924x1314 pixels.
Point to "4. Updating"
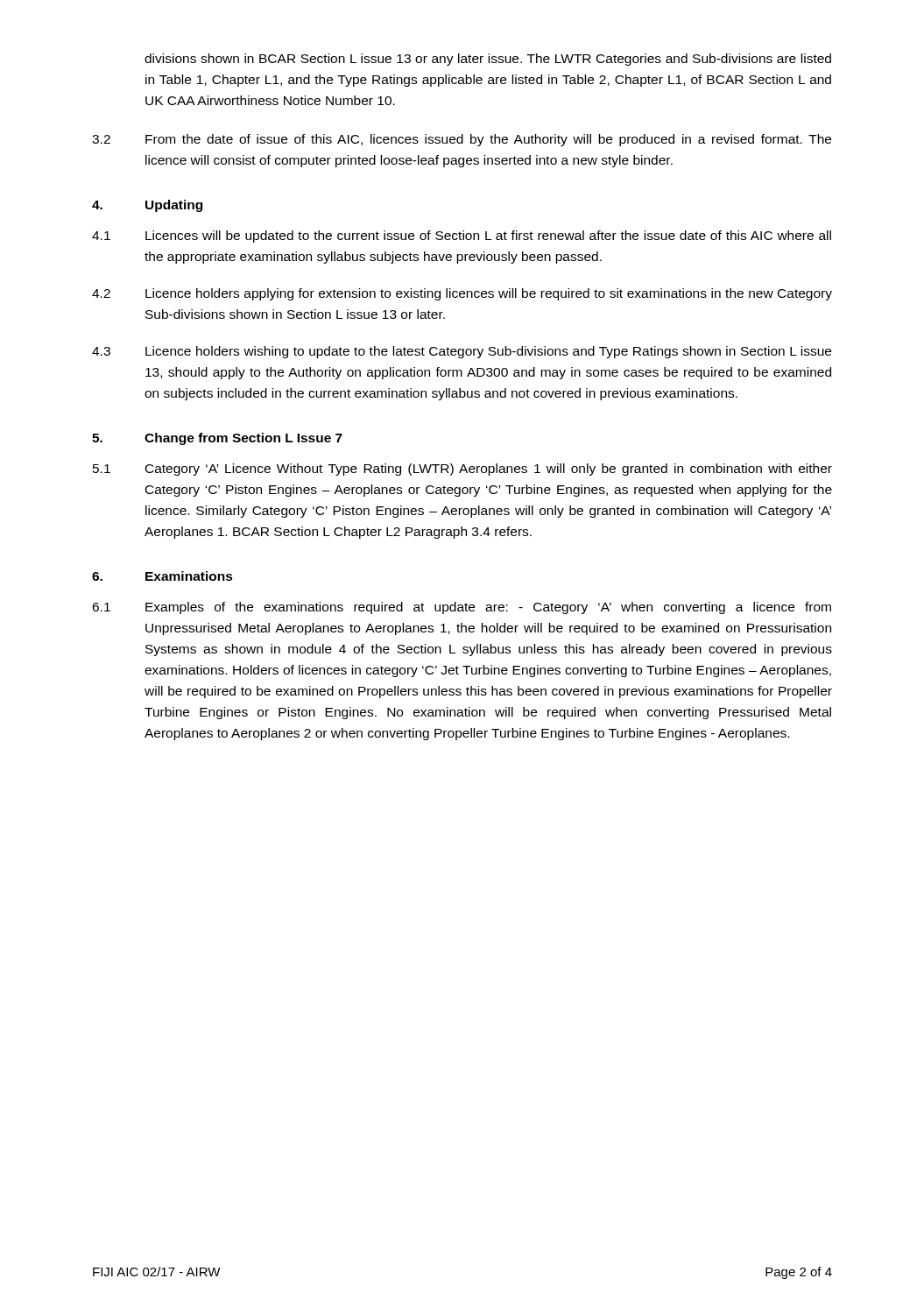point(147,206)
